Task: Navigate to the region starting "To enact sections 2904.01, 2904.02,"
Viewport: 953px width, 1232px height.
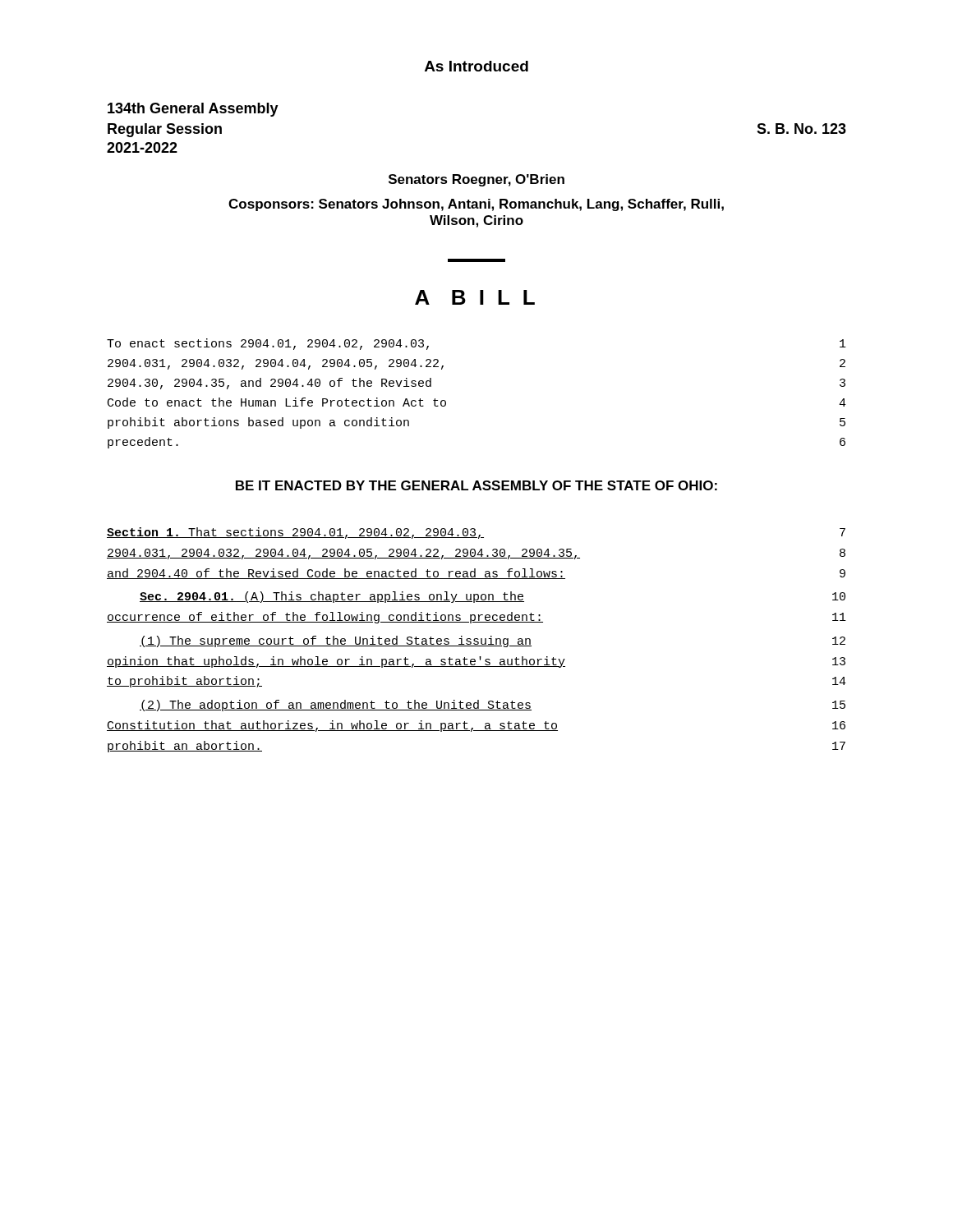Action: click(x=267, y=344)
